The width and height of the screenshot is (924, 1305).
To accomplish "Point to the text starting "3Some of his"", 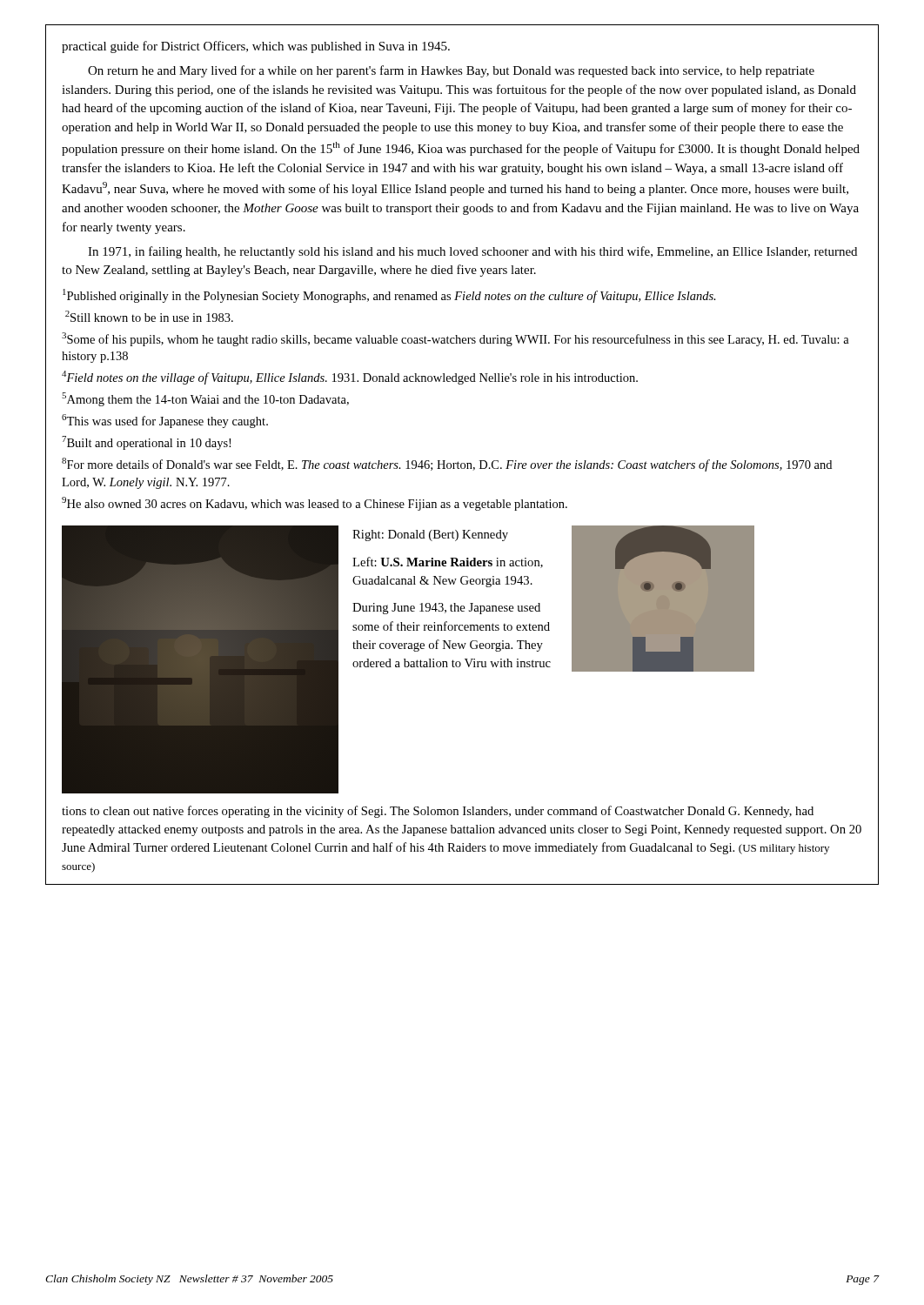I will coord(462,347).
